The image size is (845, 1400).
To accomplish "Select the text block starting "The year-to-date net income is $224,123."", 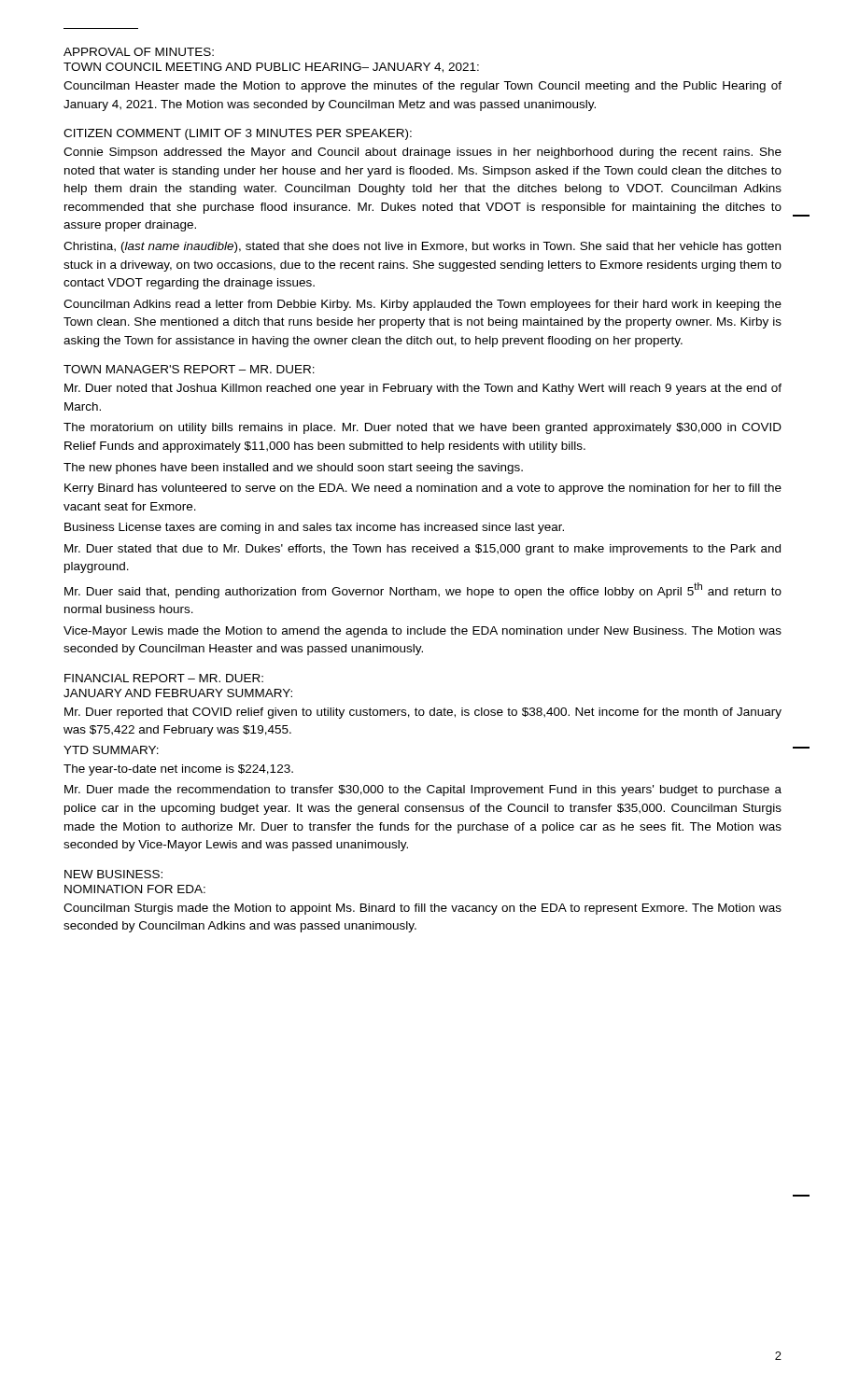I will (179, 768).
